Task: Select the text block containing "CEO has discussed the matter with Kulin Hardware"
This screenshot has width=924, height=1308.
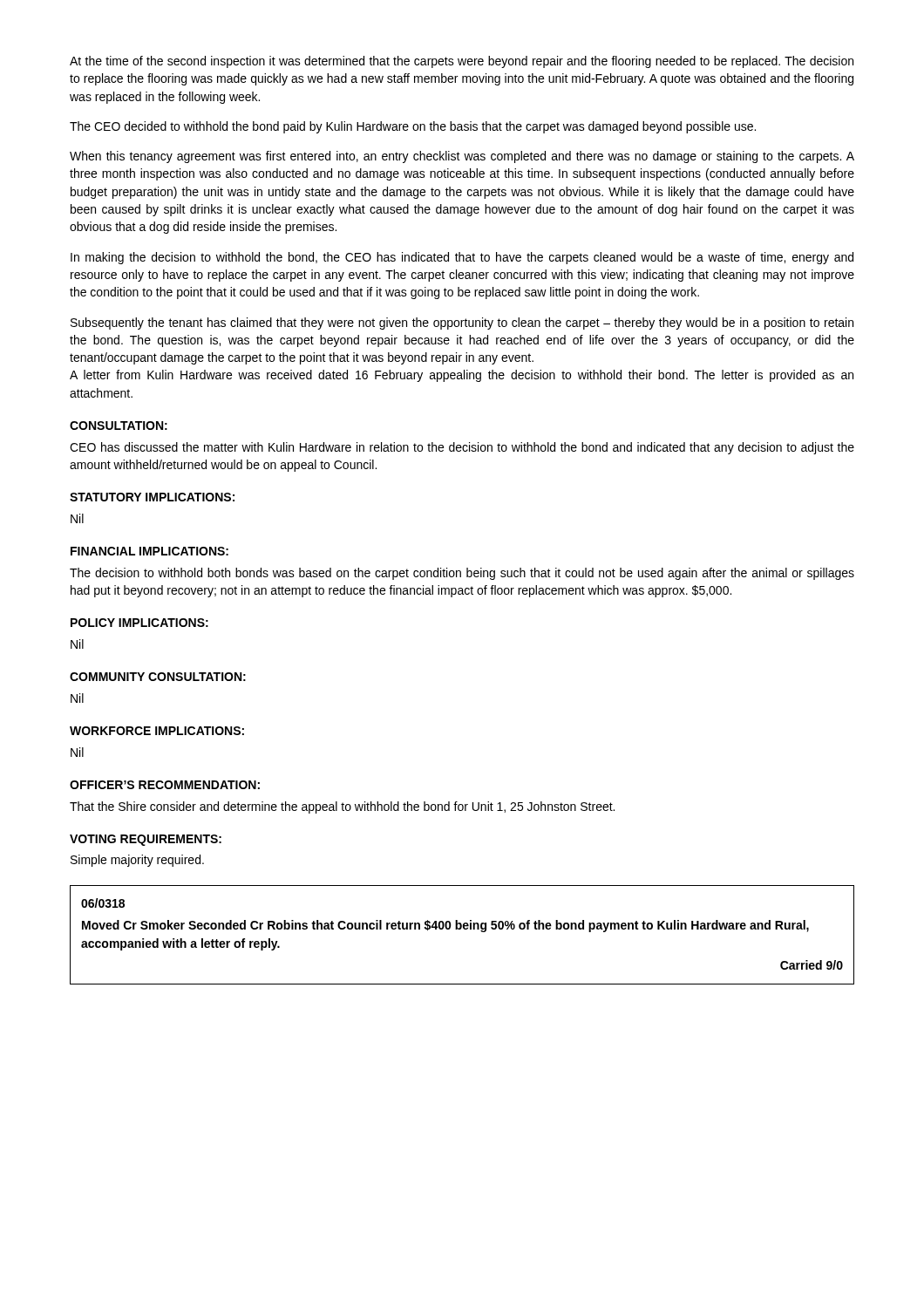Action: tap(462, 456)
